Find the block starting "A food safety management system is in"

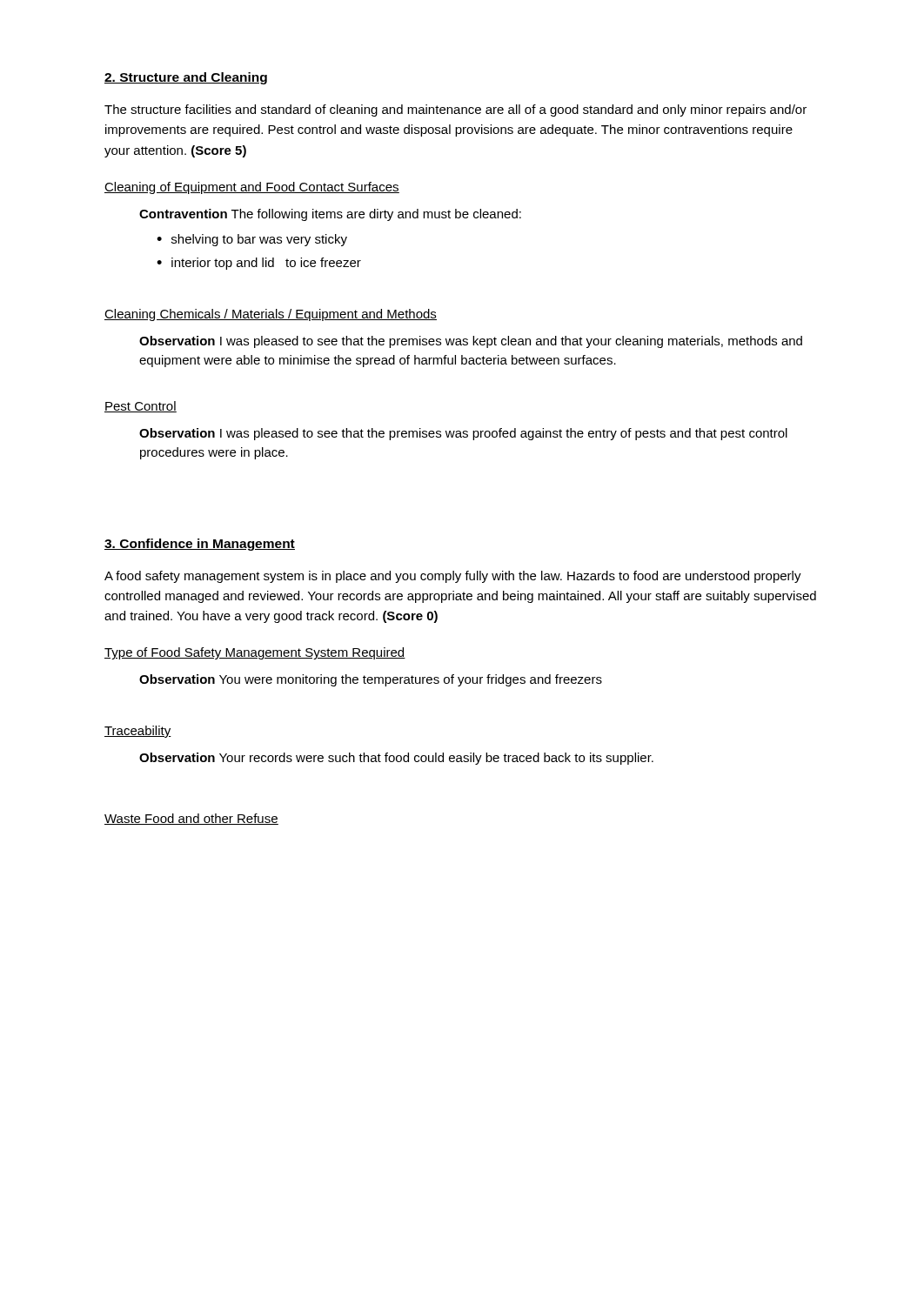tap(461, 595)
